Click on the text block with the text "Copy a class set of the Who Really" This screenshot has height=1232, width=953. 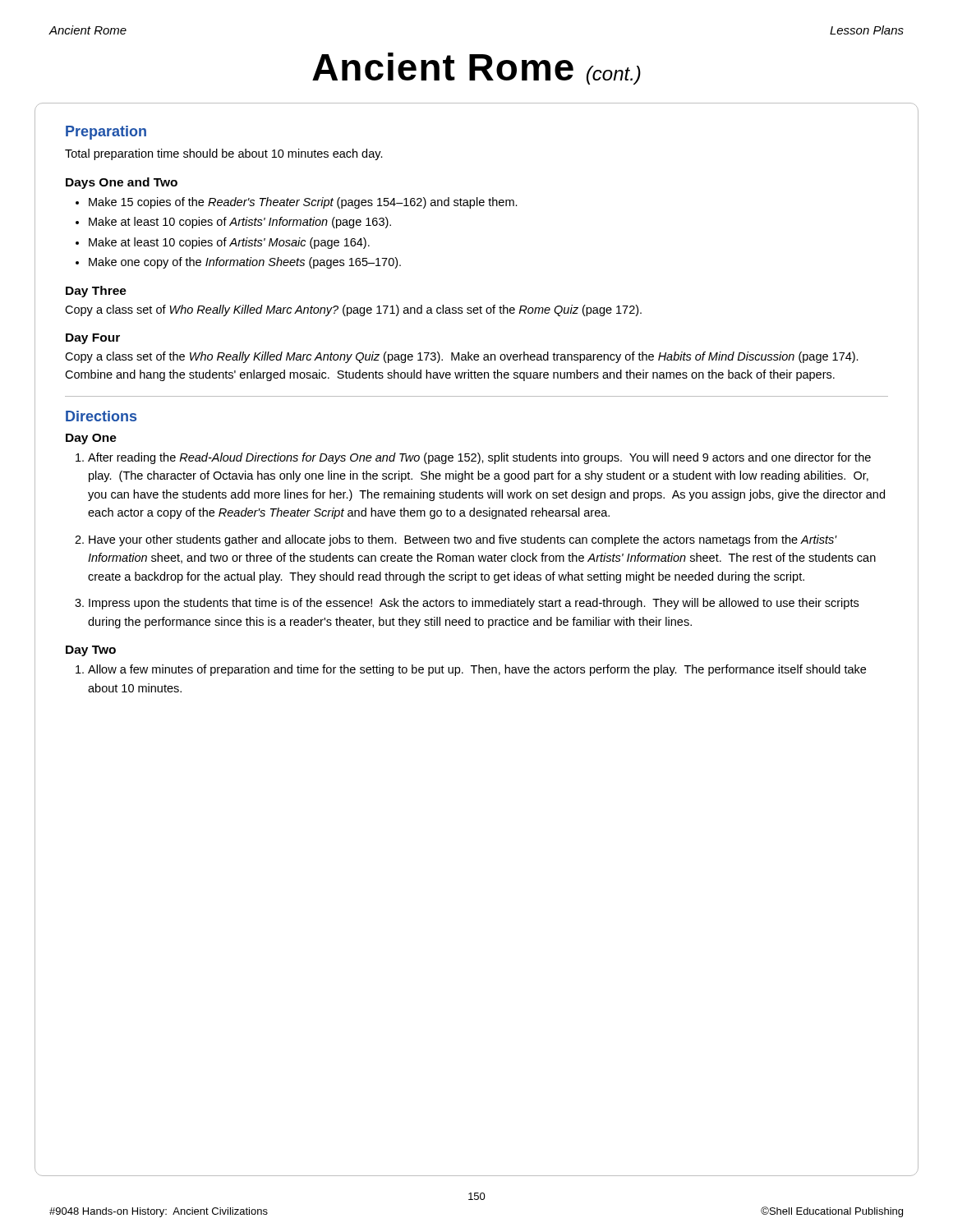[x=464, y=366]
